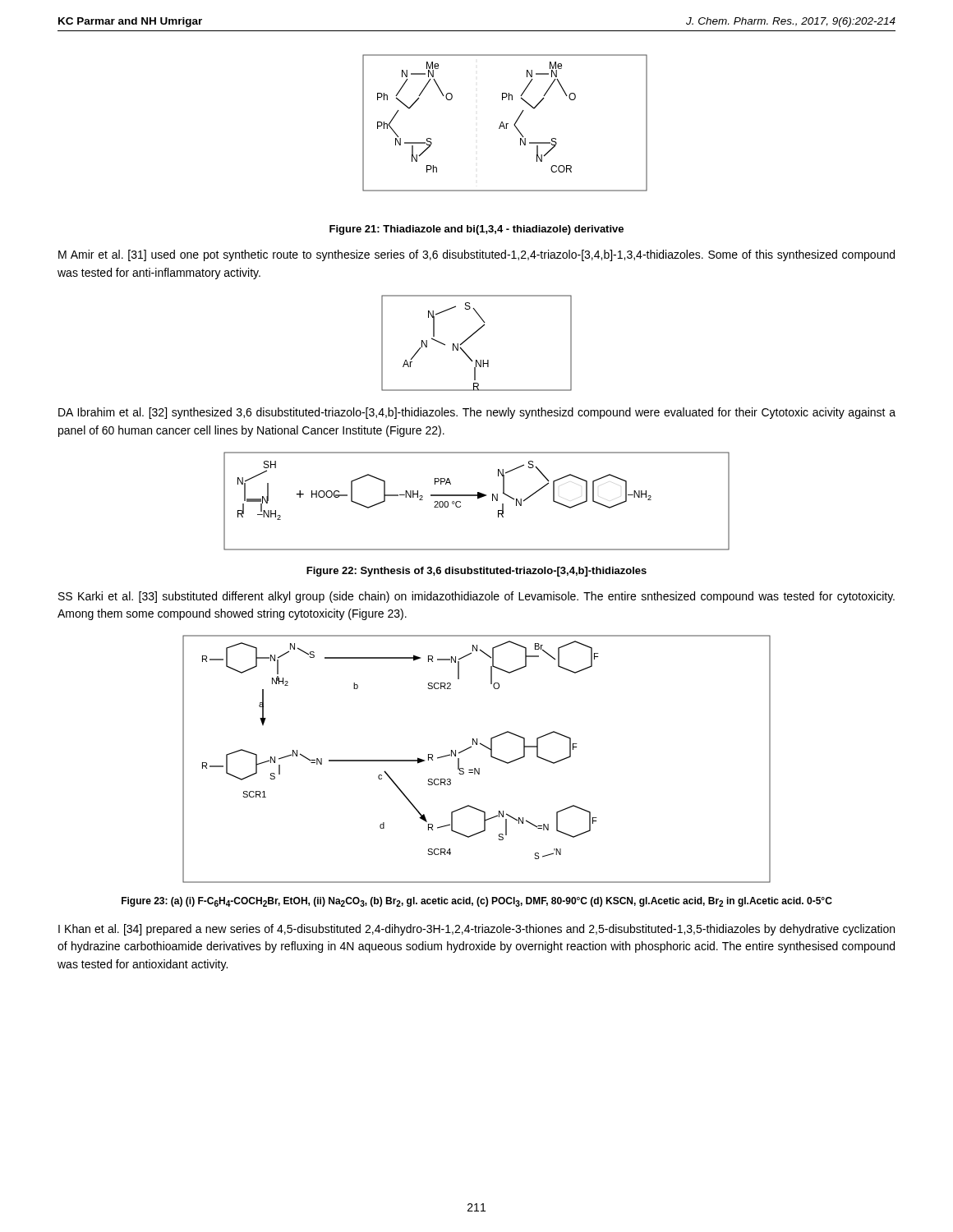
Task: Find the text starting "Figure 21: Thiadiazole and bi(1,3,4 - thiadiazole)"
Action: point(476,229)
